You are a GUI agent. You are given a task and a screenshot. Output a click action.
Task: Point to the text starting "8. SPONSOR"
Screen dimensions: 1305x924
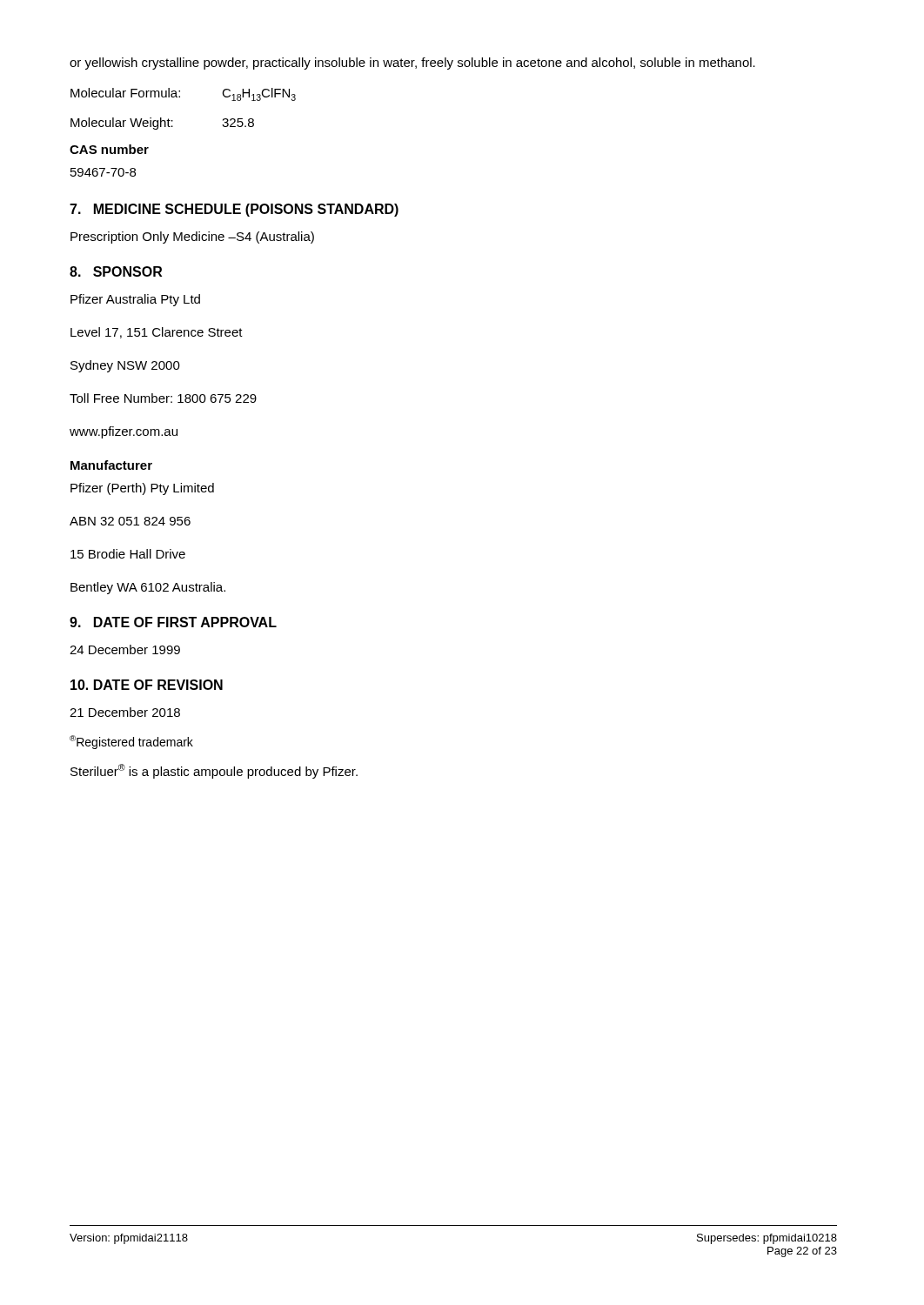click(x=116, y=272)
